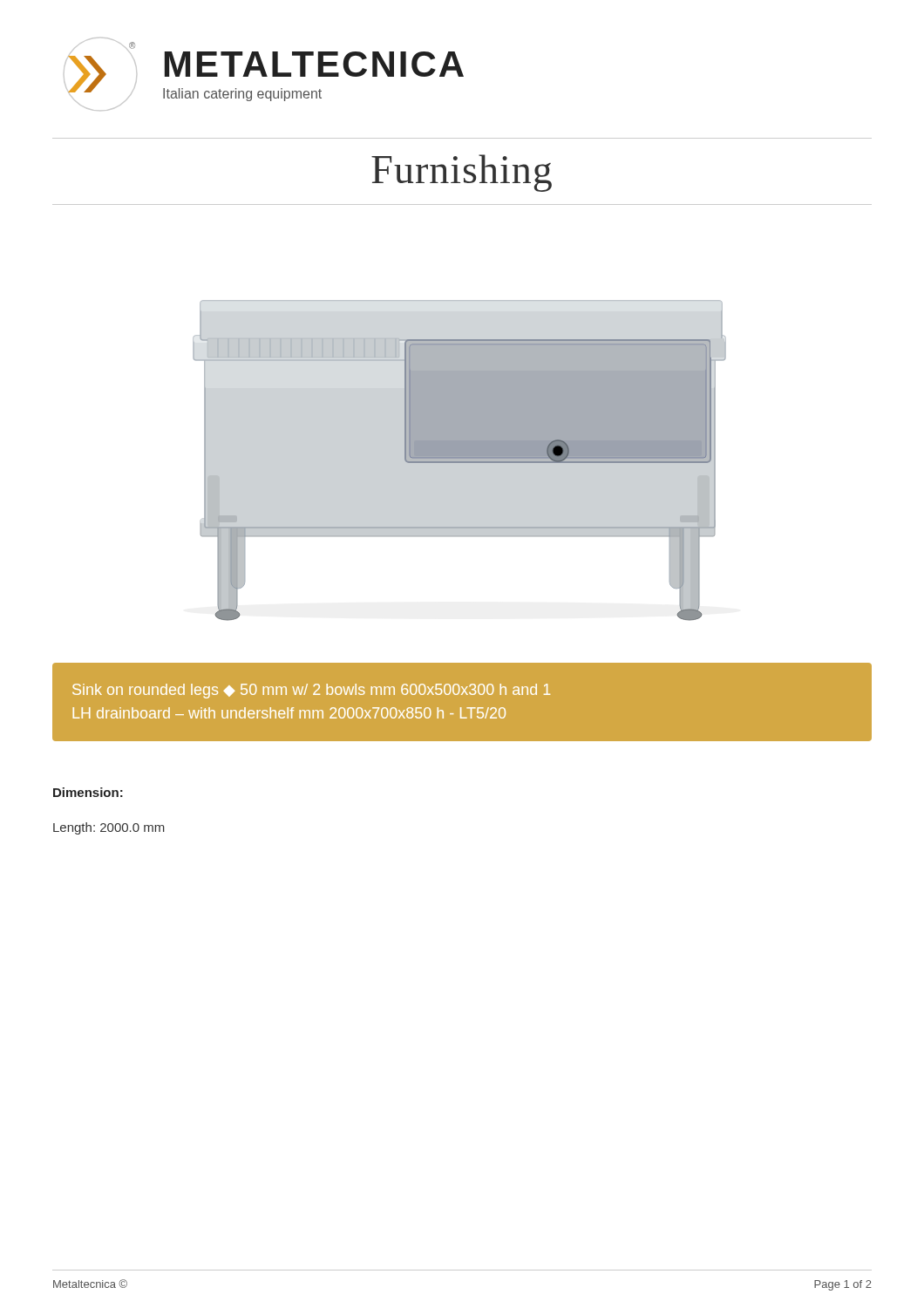Find "Length: 2000.0 mm" on this page
This screenshot has width=924, height=1308.
109,827
